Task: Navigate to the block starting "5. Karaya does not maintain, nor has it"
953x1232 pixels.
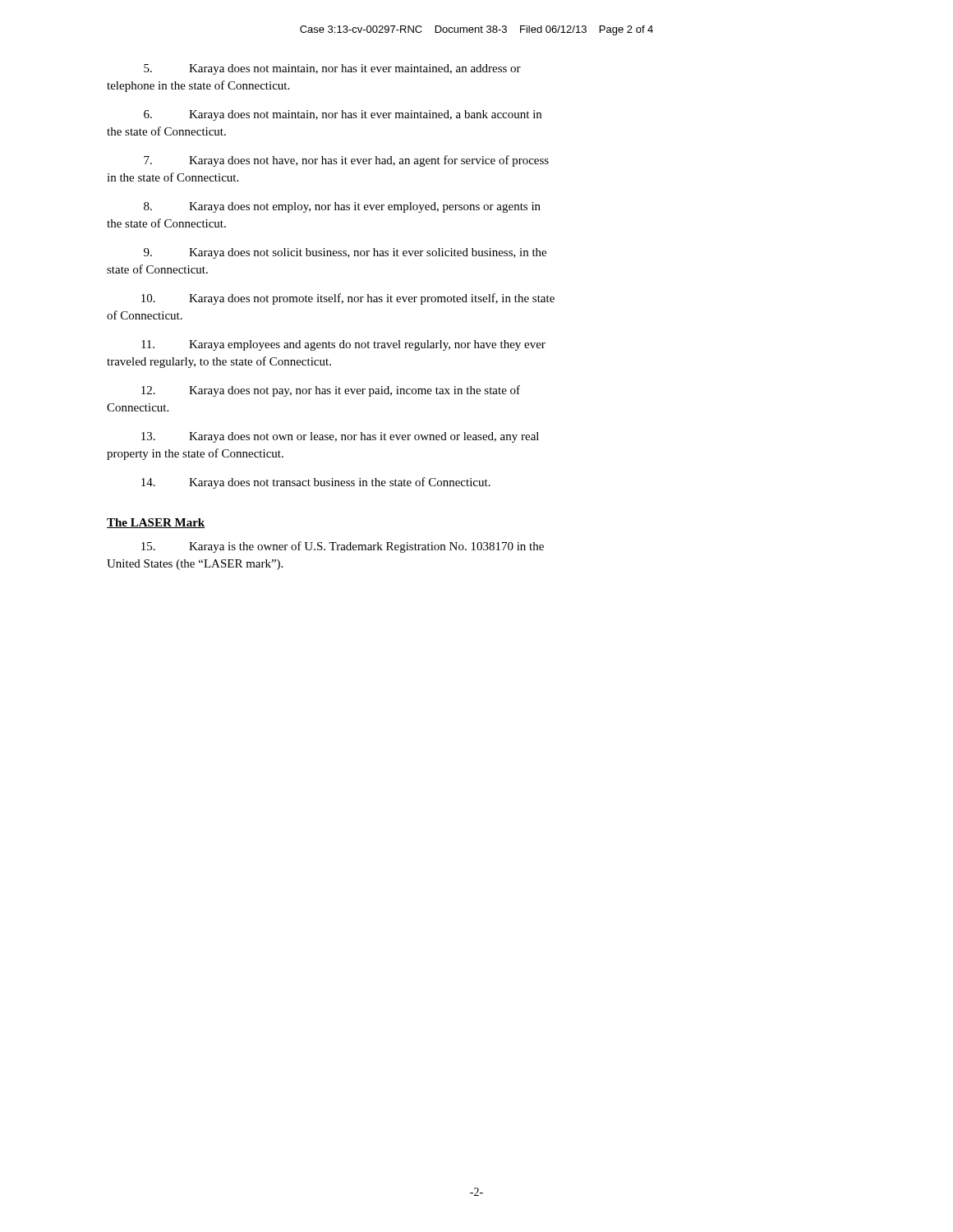Action: click(x=476, y=77)
